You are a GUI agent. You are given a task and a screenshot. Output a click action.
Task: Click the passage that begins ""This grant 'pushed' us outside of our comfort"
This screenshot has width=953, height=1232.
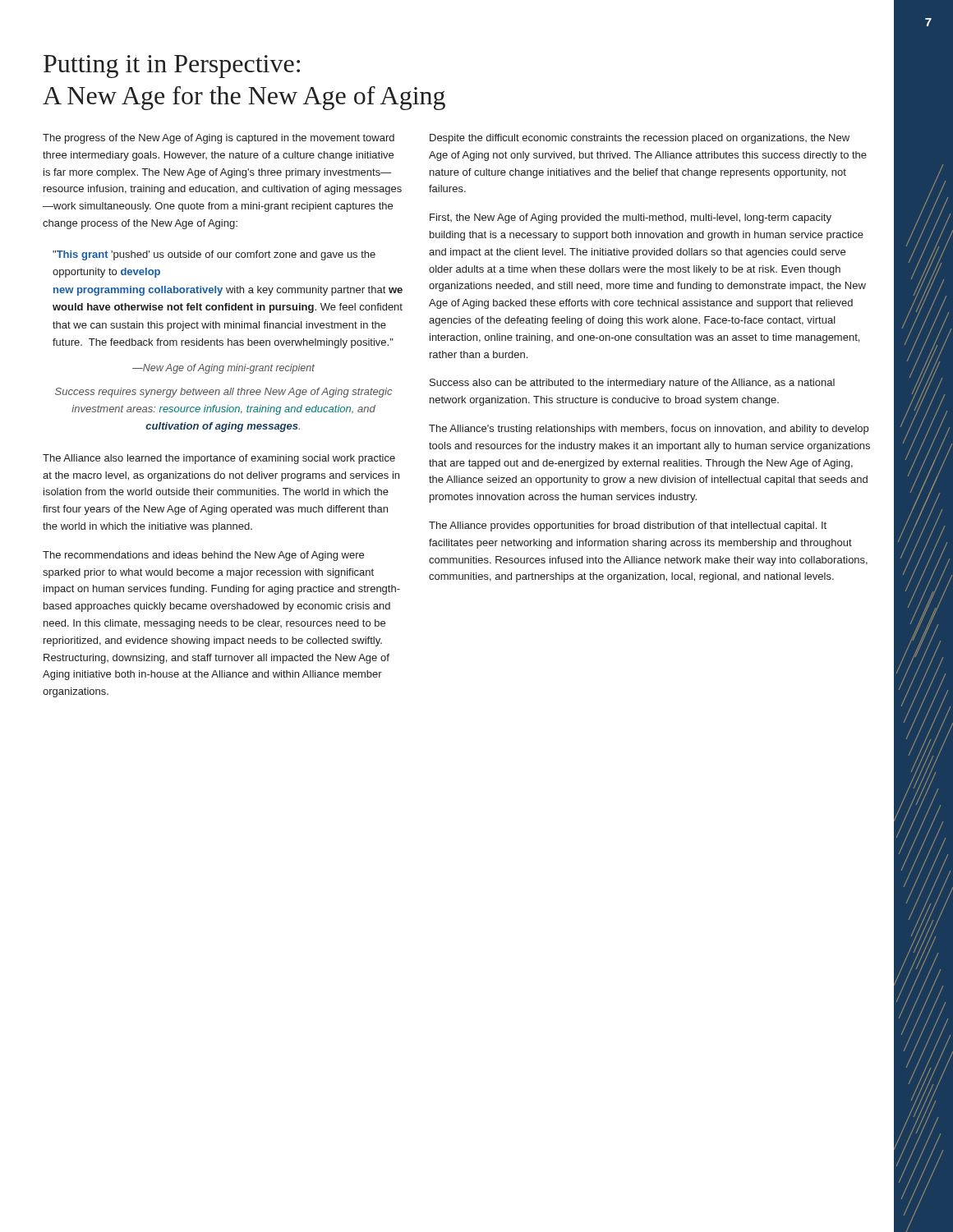(228, 298)
